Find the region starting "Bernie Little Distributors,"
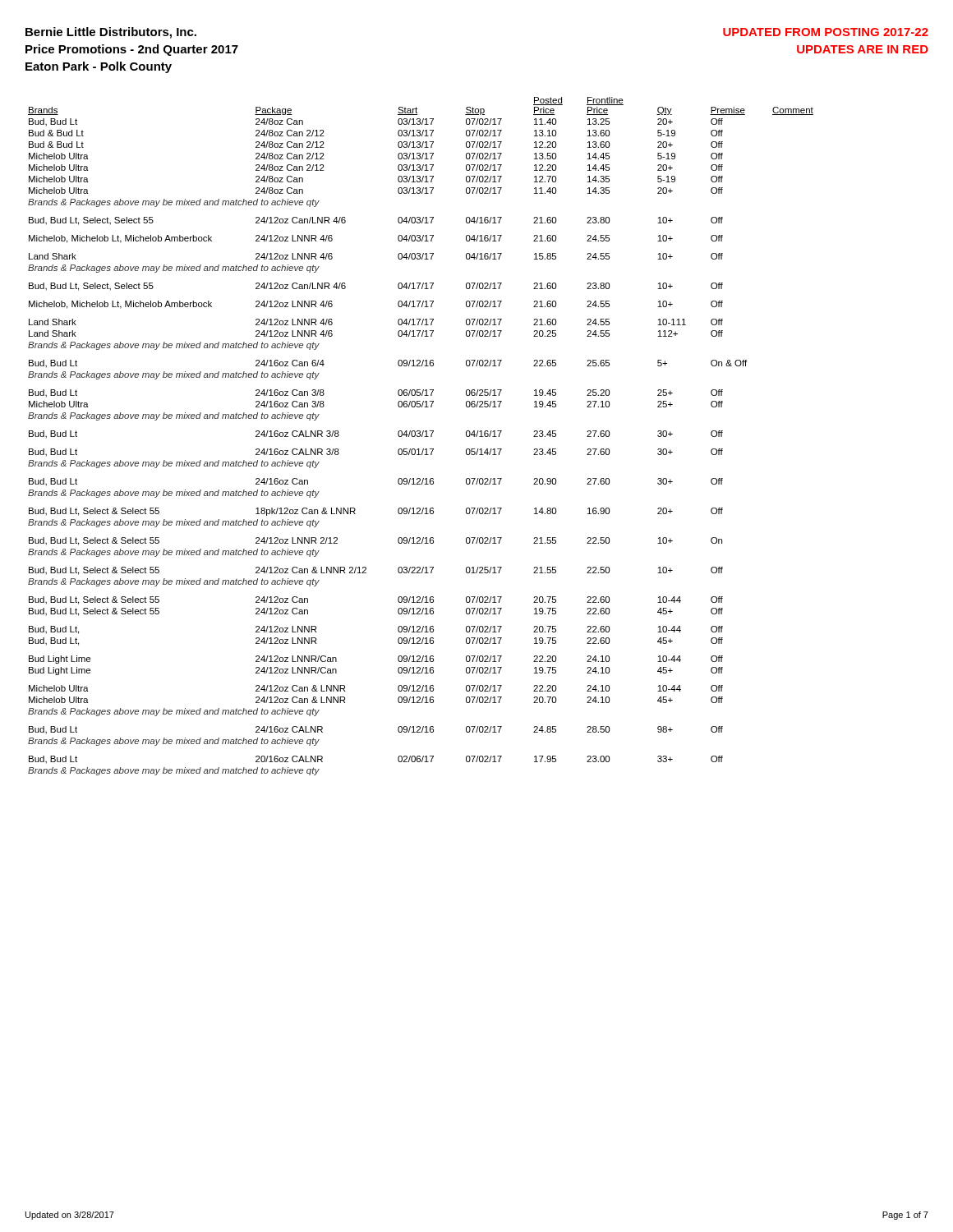Viewport: 953px width, 1232px height. (132, 49)
